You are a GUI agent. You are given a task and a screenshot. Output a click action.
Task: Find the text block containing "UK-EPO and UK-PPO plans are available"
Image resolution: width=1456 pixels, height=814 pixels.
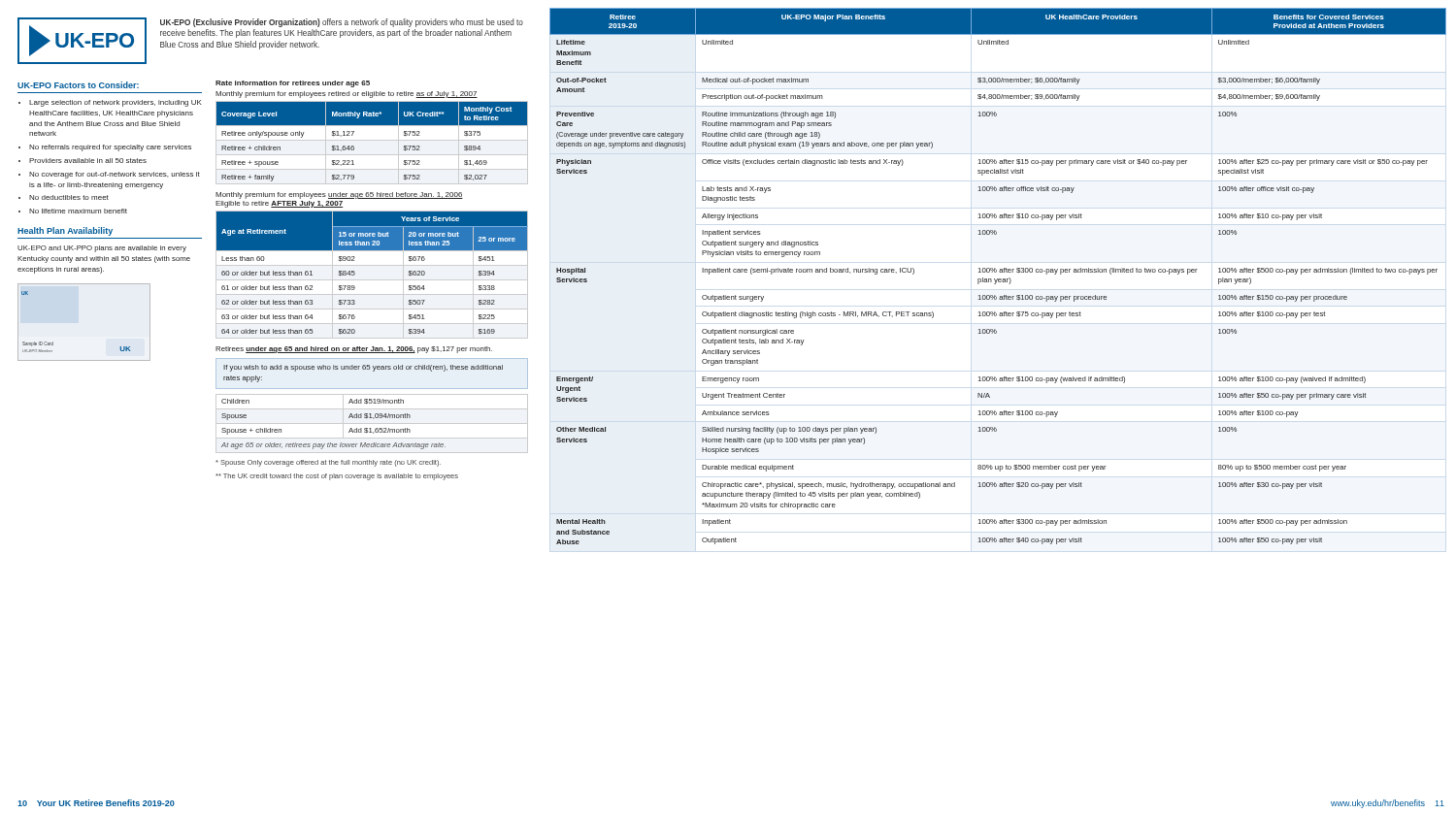tap(104, 258)
